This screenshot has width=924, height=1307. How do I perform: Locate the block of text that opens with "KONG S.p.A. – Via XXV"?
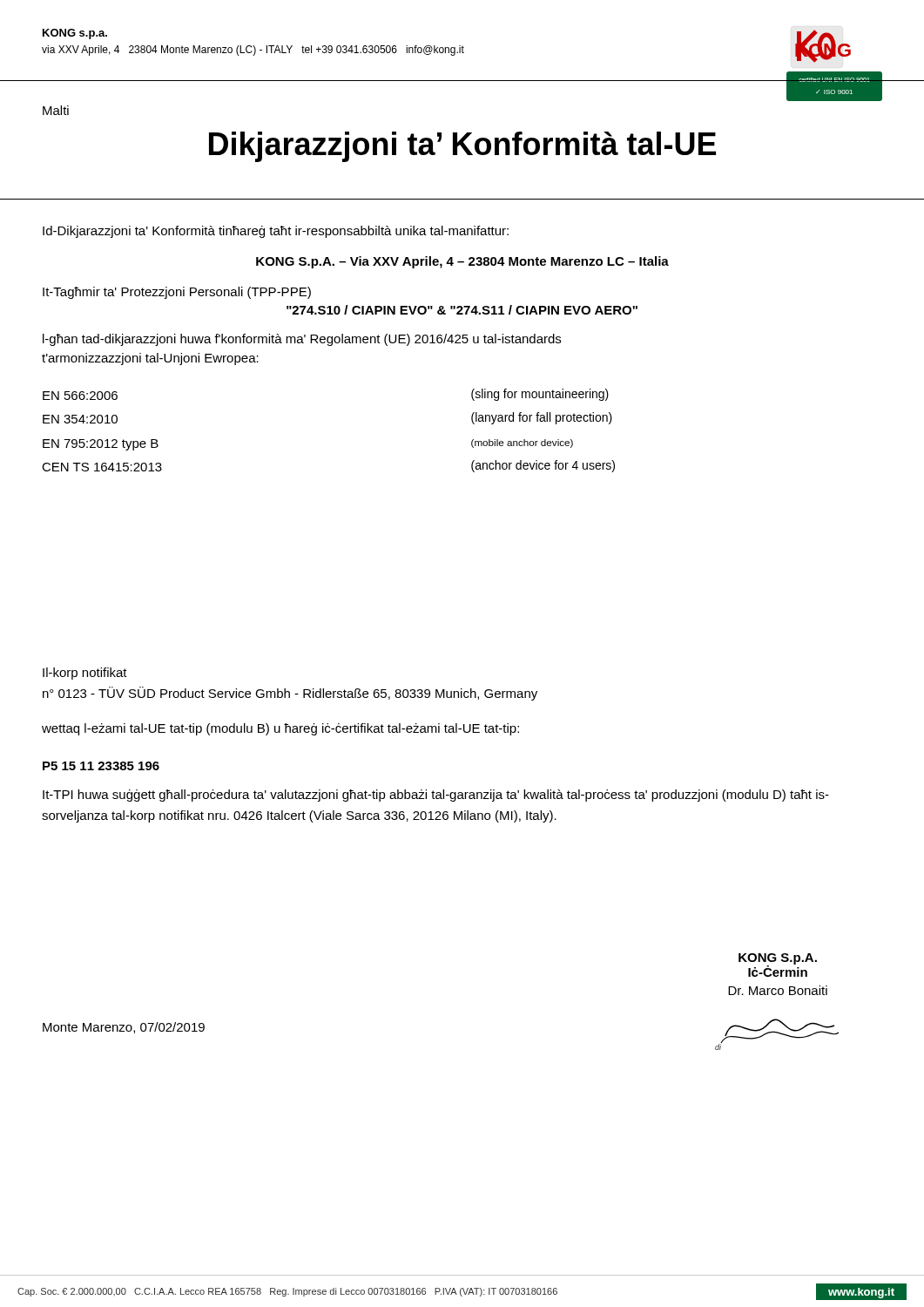pyautogui.click(x=462, y=261)
